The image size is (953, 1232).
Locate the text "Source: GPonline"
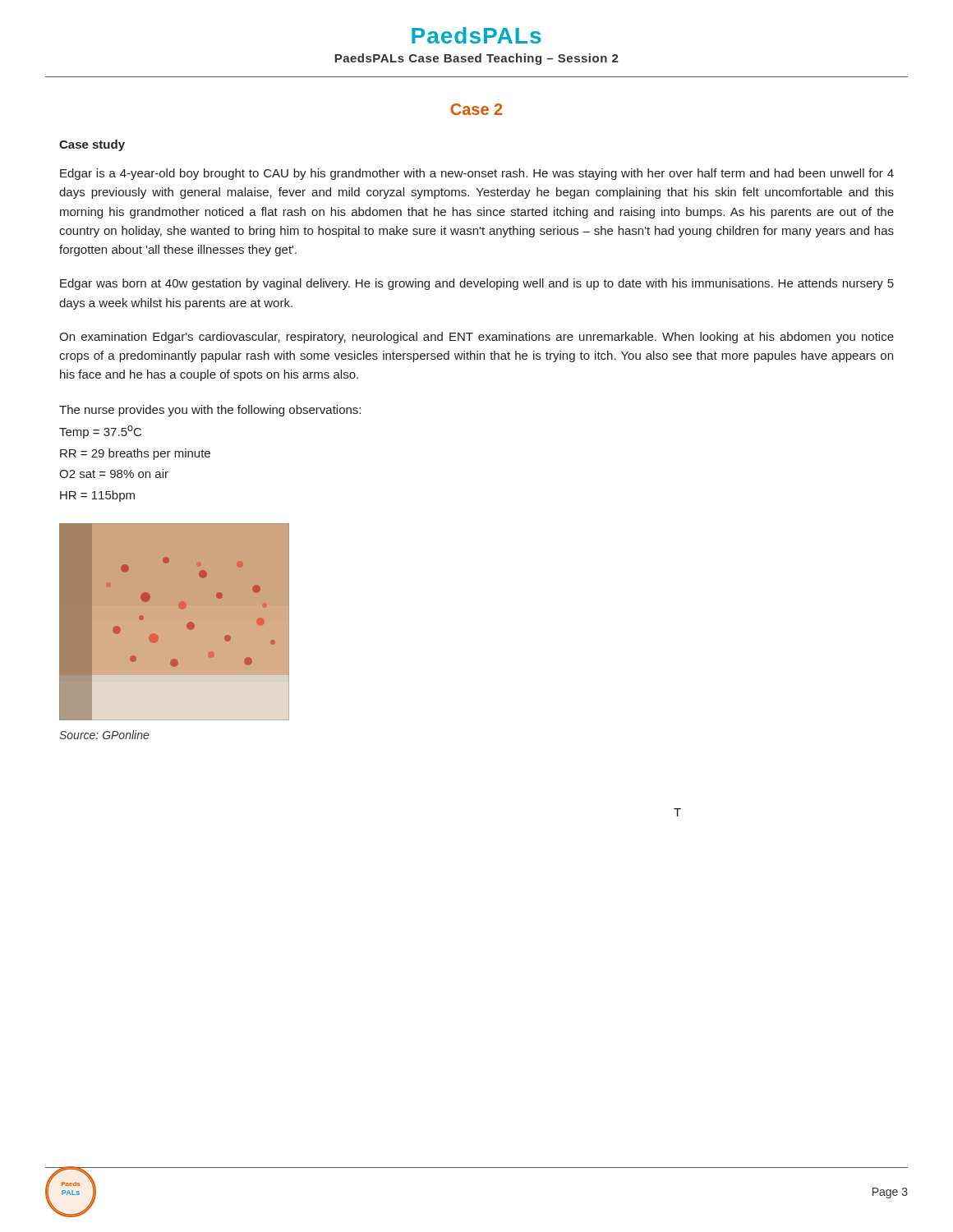(104, 735)
